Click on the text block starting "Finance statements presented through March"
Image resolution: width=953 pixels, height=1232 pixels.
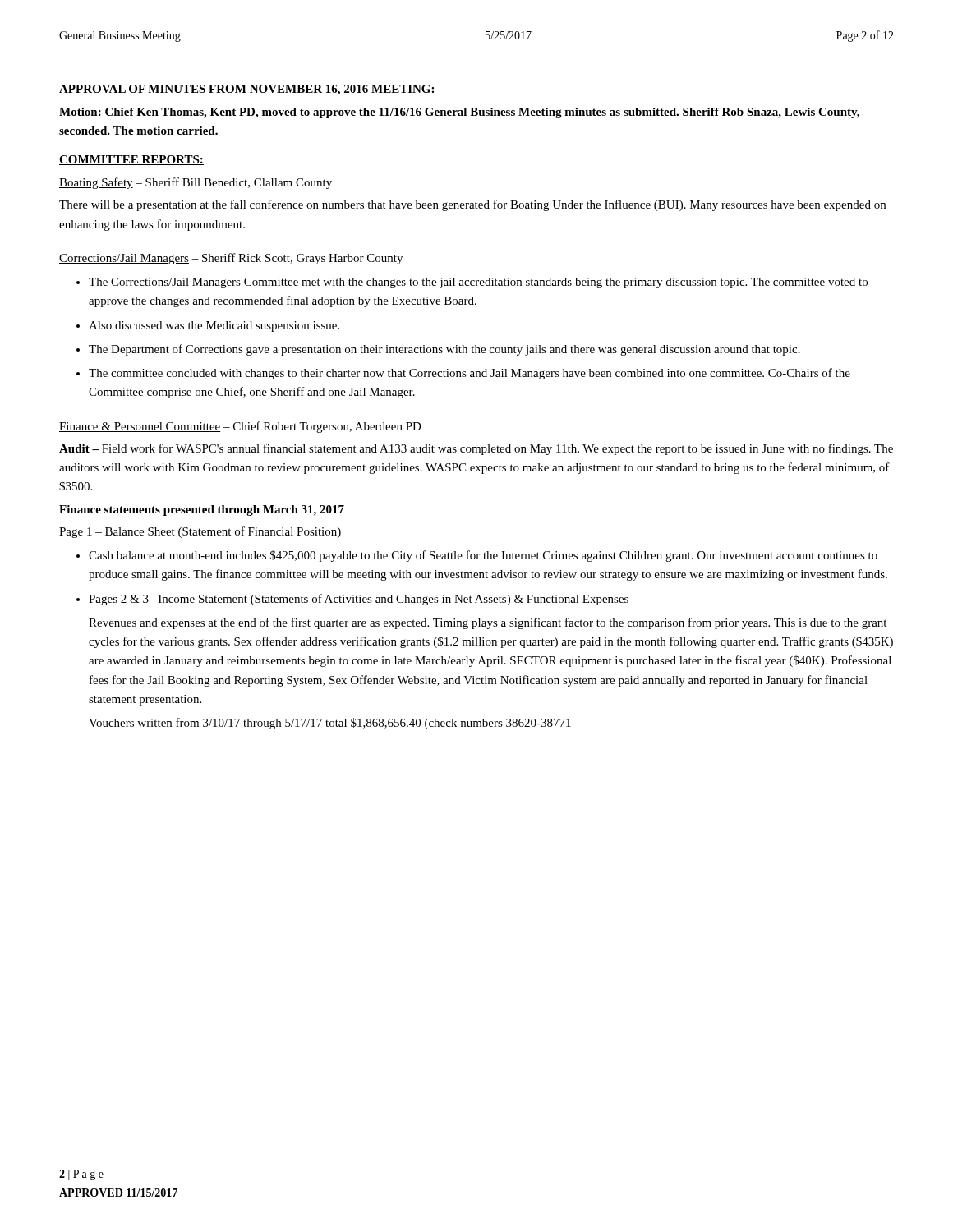pos(202,509)
